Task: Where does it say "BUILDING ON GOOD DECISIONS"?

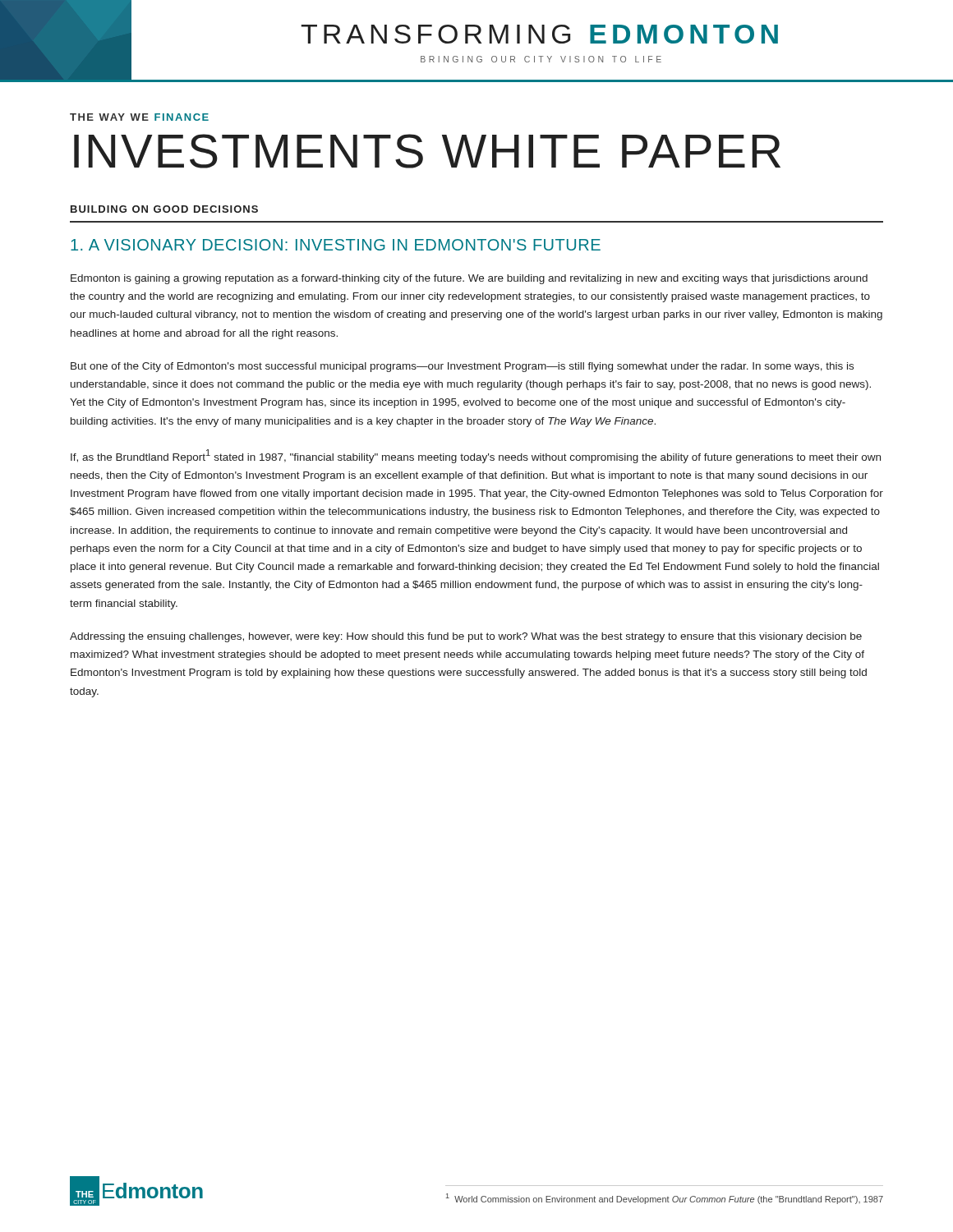Action: coord(164,209)
